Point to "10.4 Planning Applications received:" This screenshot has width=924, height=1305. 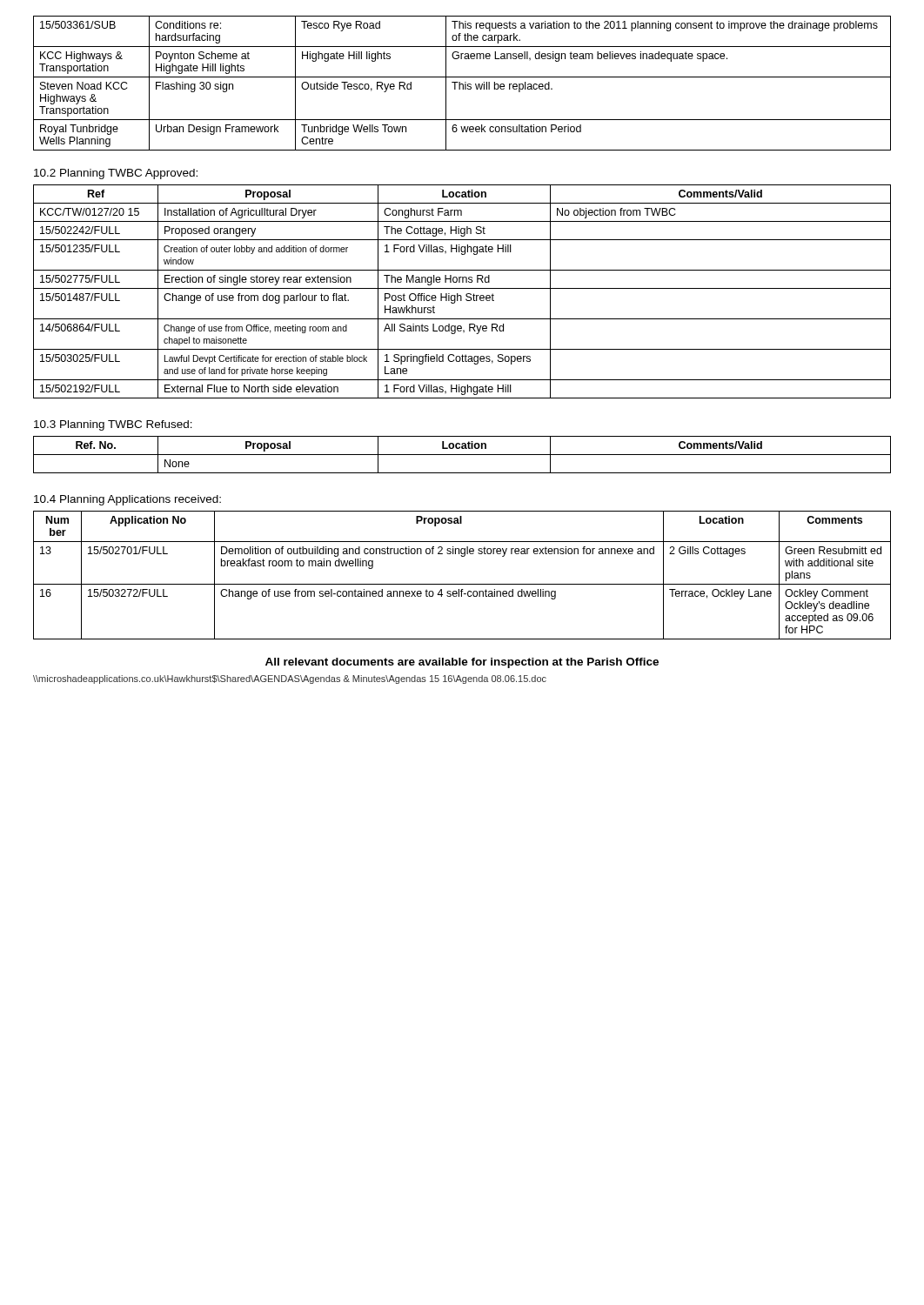(x=127, y=499)
